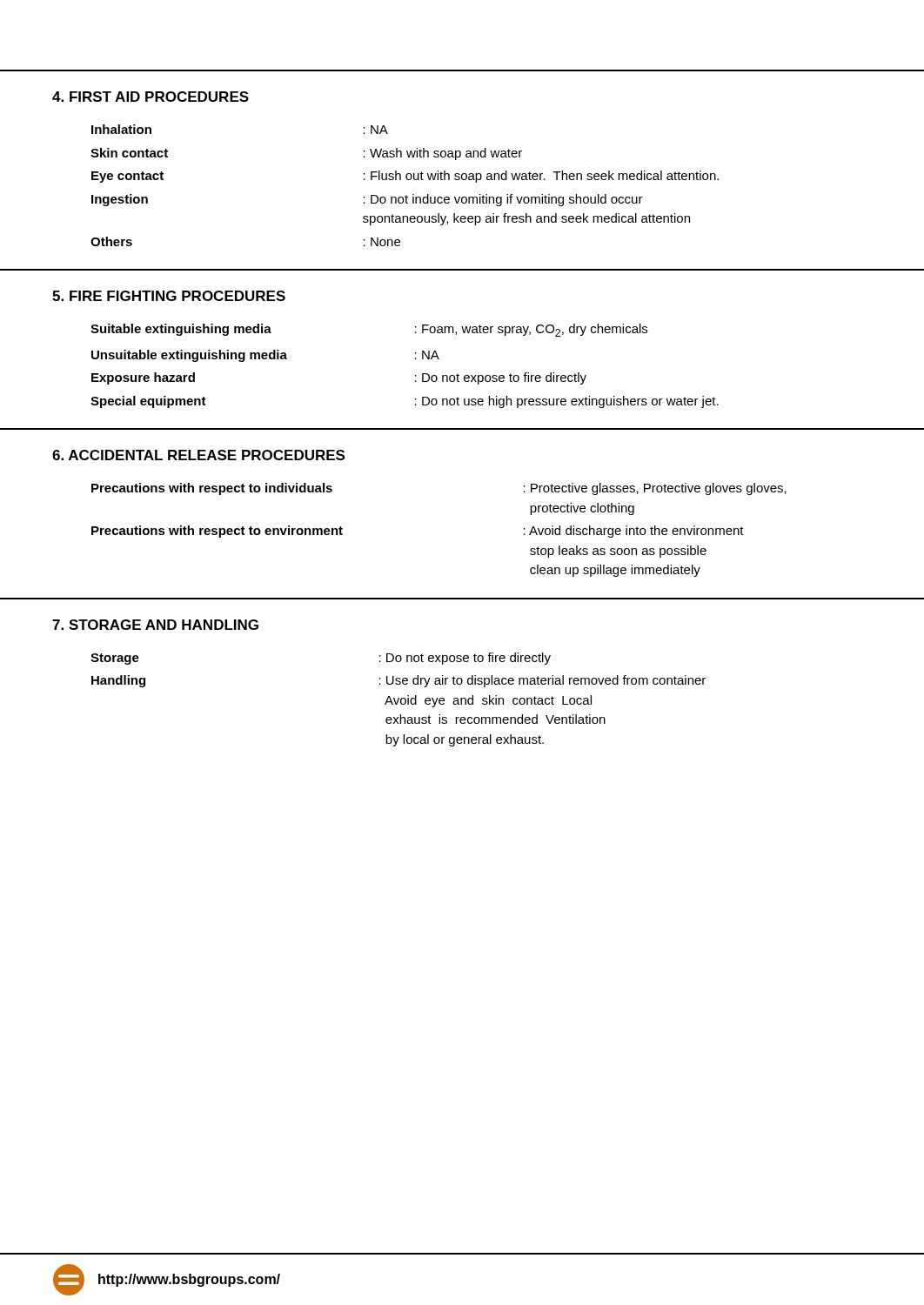Point to the text starting "6. ACCIDENTAL RELEASE PROCEDURES"
The height and width of the screenshot is (1305, 924).
199,456
